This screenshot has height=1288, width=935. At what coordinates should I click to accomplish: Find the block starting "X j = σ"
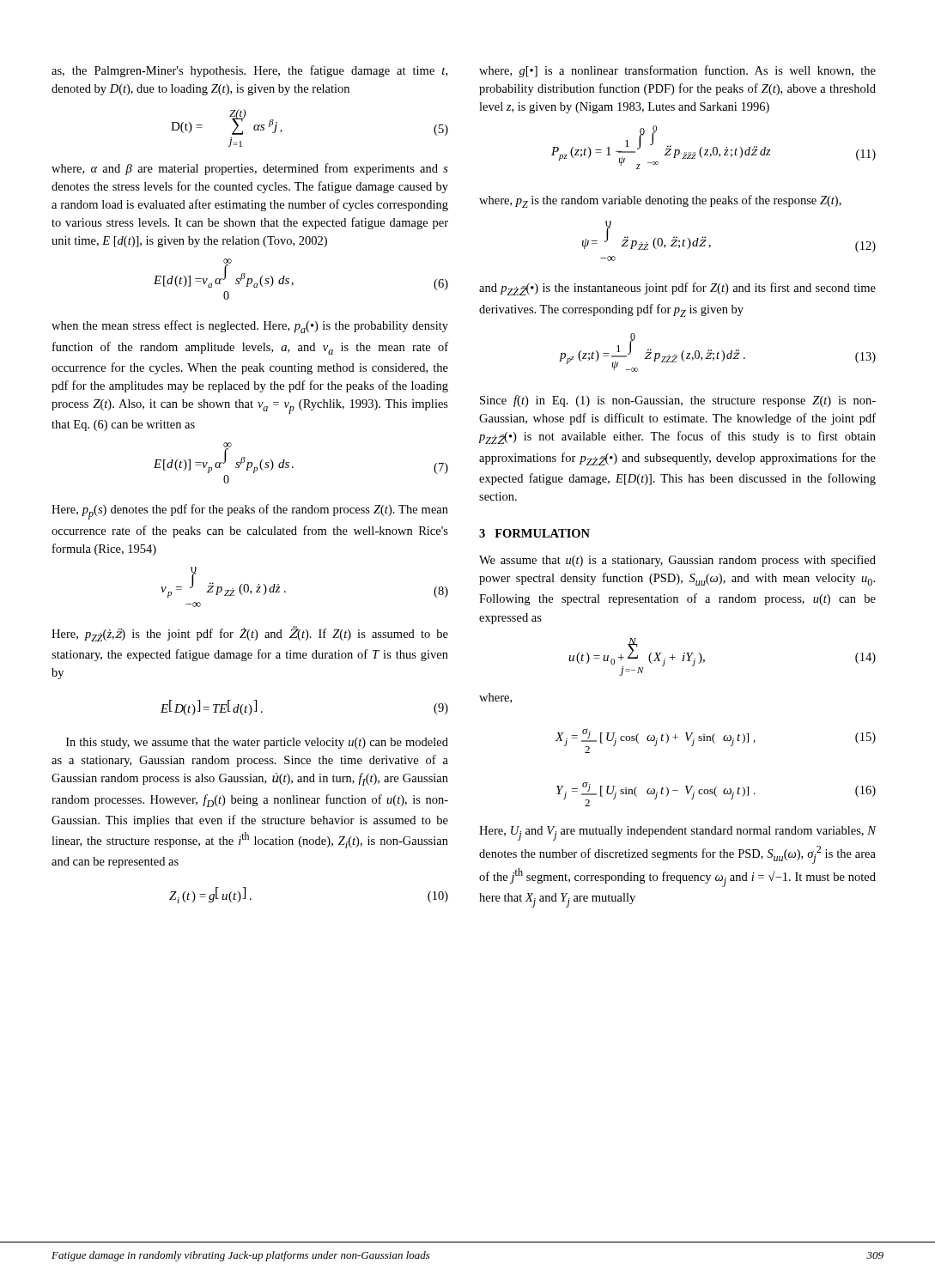click(x=677, y=737)
